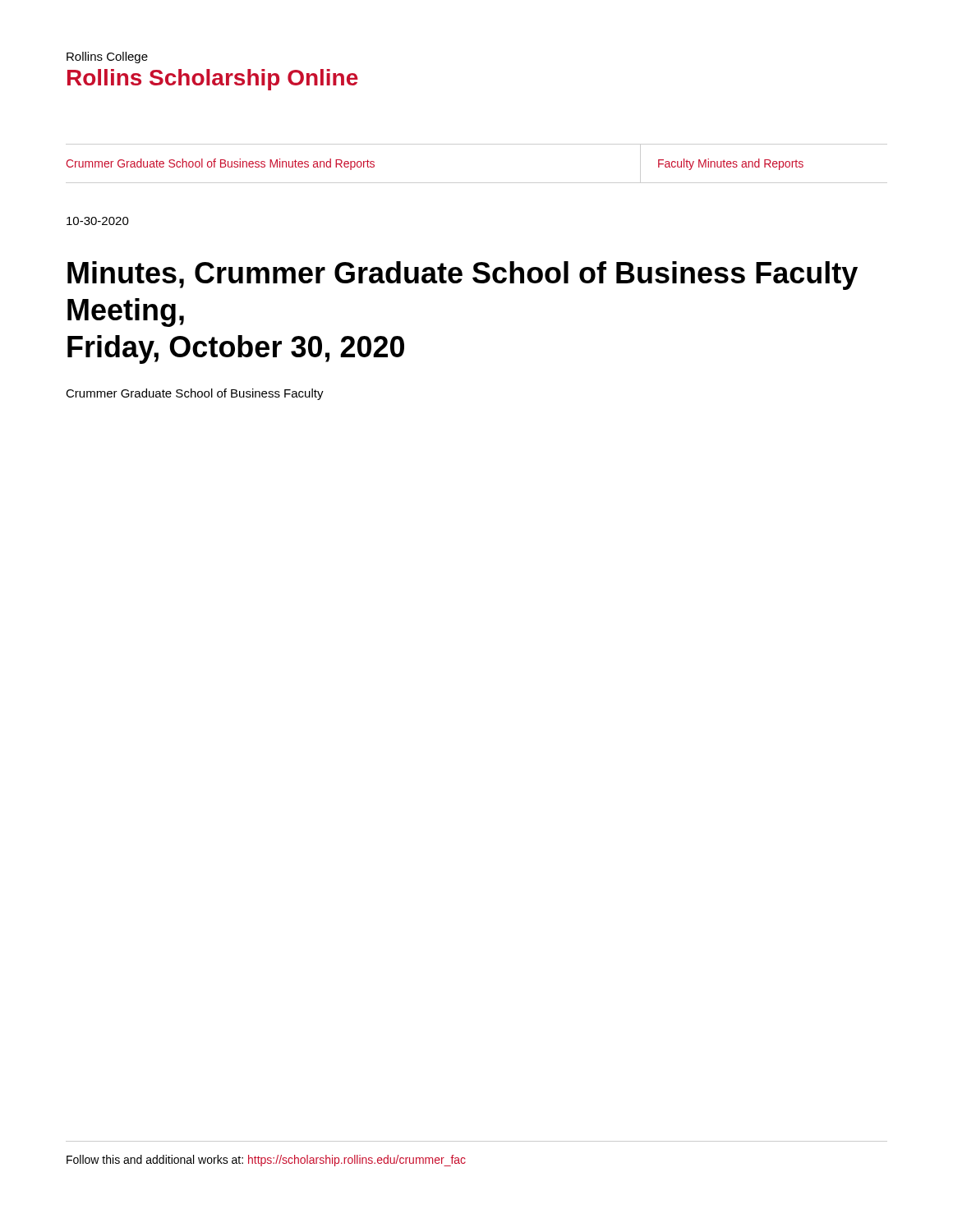This screenshot has width=953, height=1232.
Task: Select the text block starting "Minutes, Crummer Graduate"
Action: point(463,276)
